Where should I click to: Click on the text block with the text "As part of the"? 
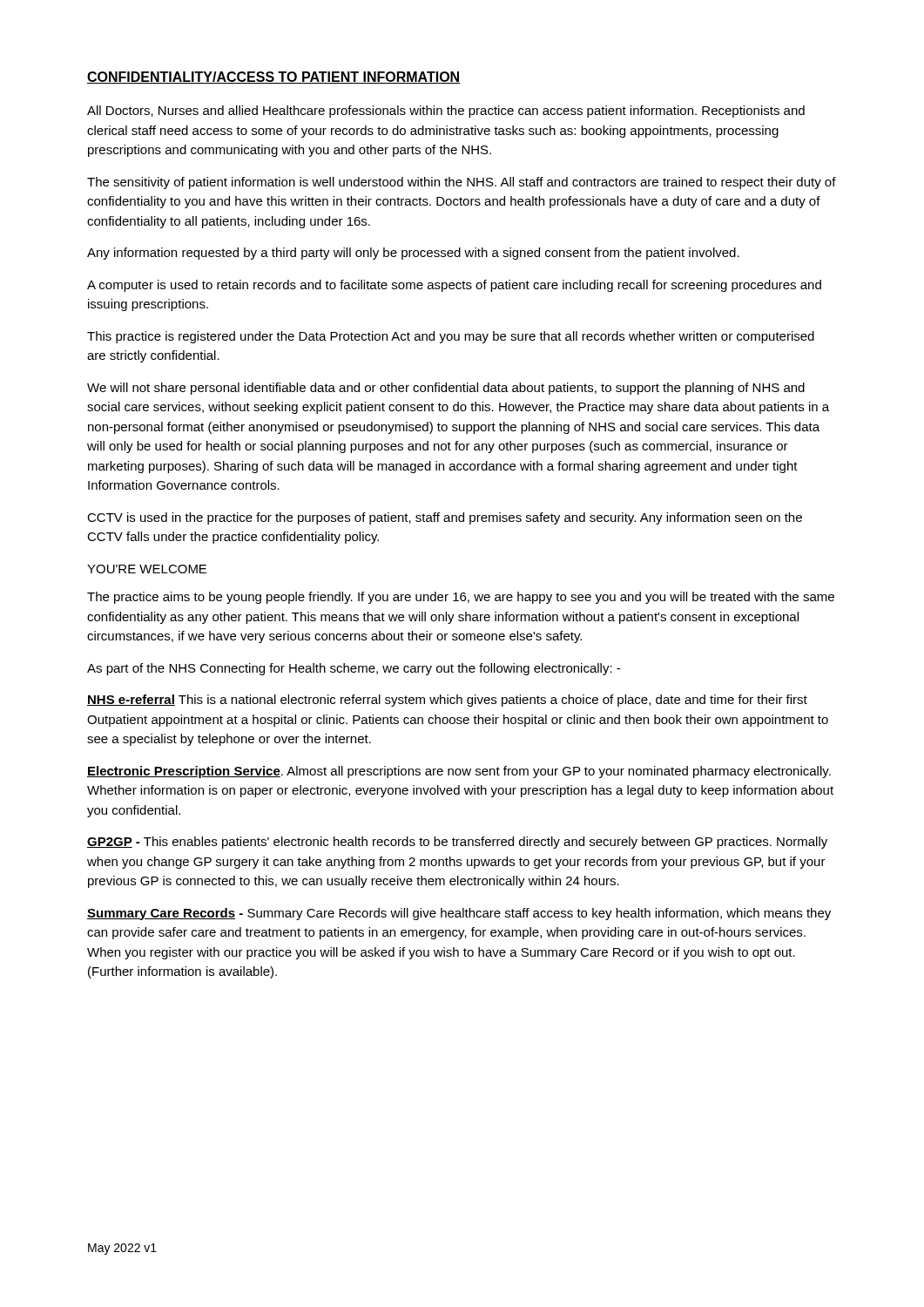[354, 667]
